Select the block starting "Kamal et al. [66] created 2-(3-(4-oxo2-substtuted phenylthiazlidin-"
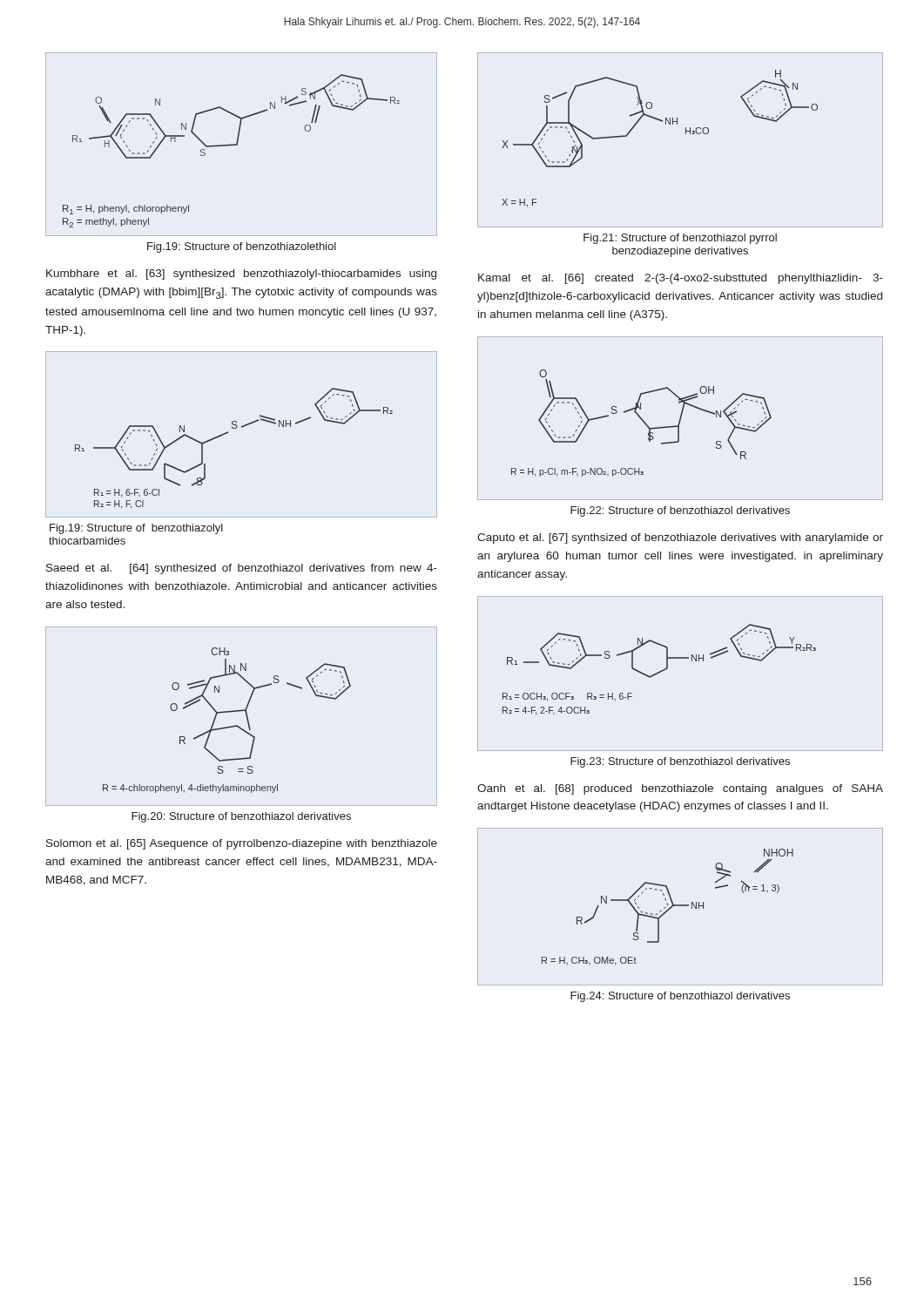 coord(680,296)
